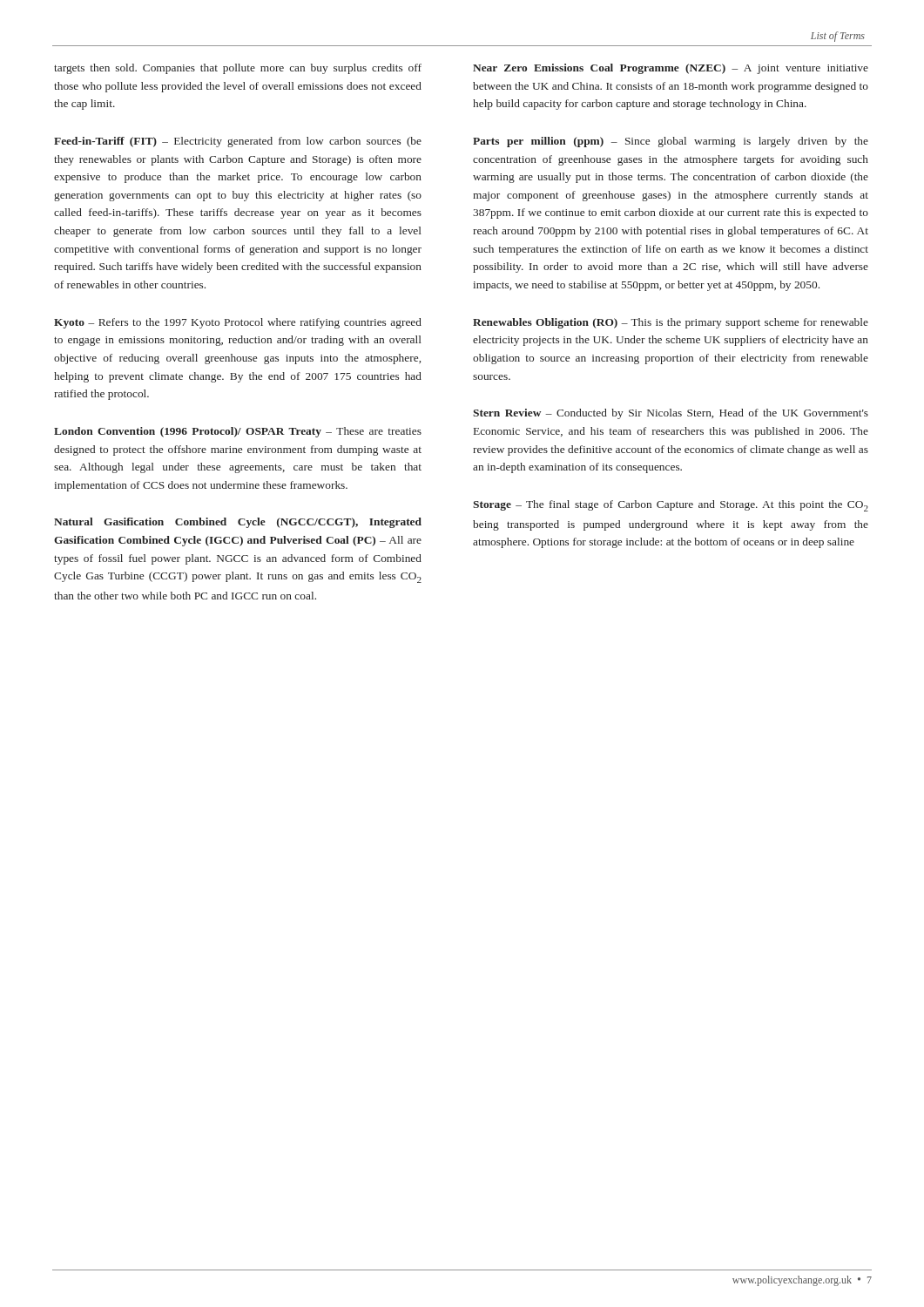Find the text block that reads "London Convention (1996"
Screen dimensions: 1307x924
click(238, 458)
